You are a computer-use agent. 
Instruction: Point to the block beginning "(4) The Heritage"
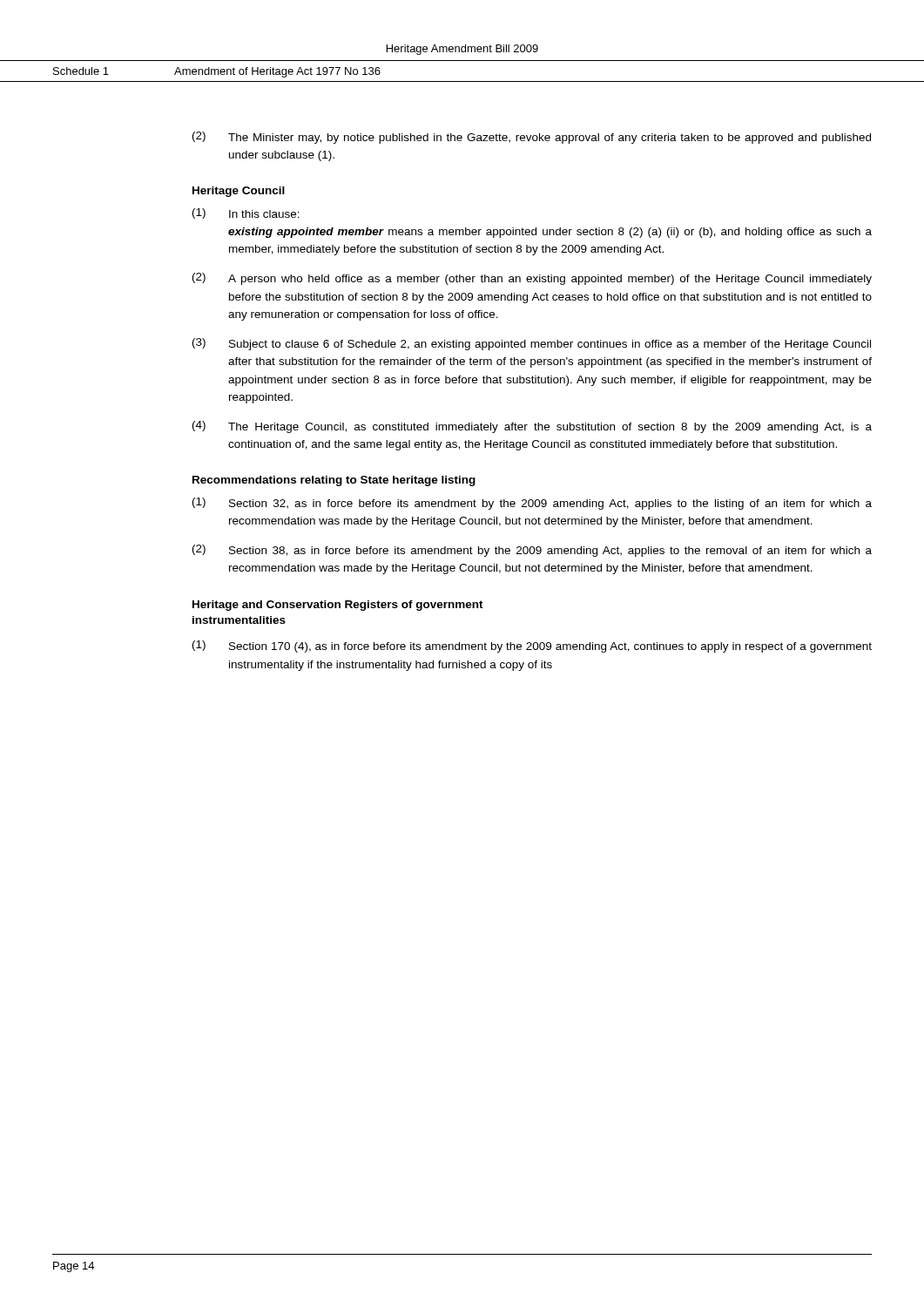coord(532,436)
